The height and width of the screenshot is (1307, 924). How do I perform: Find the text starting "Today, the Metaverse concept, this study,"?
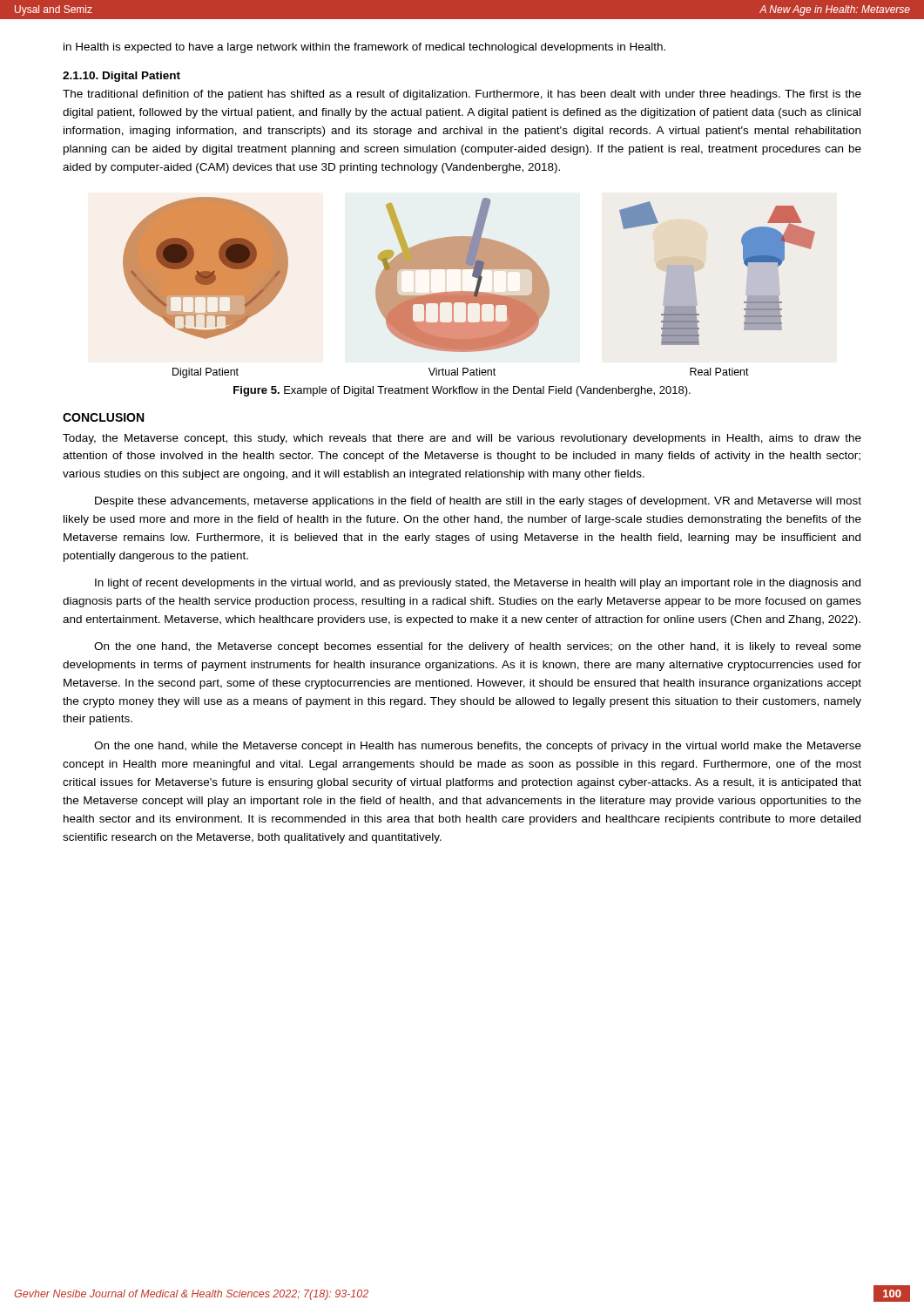(x=462, y=456)
